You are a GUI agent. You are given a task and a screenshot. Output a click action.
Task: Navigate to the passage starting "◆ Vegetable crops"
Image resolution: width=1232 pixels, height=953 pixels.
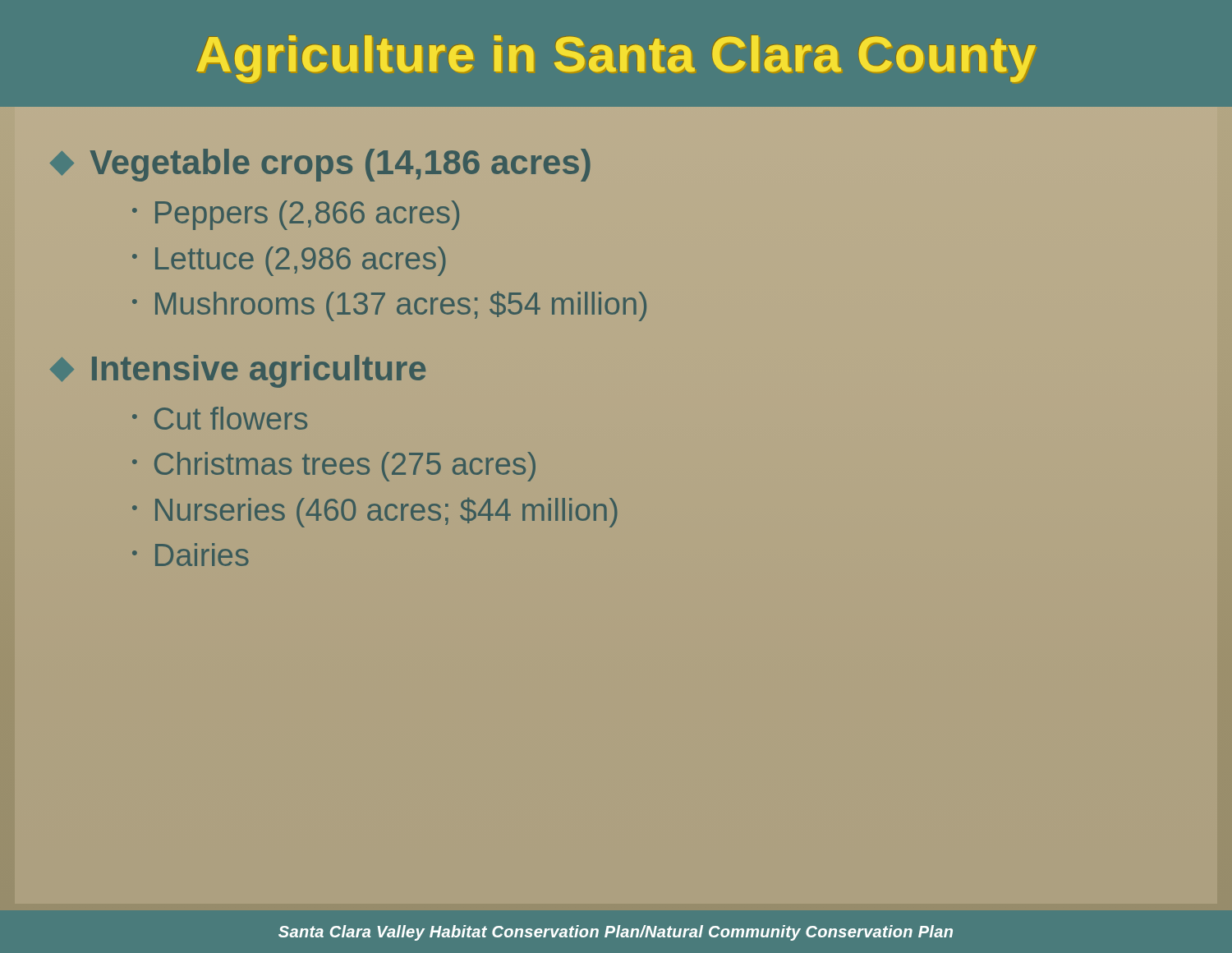tap(321, 163)
